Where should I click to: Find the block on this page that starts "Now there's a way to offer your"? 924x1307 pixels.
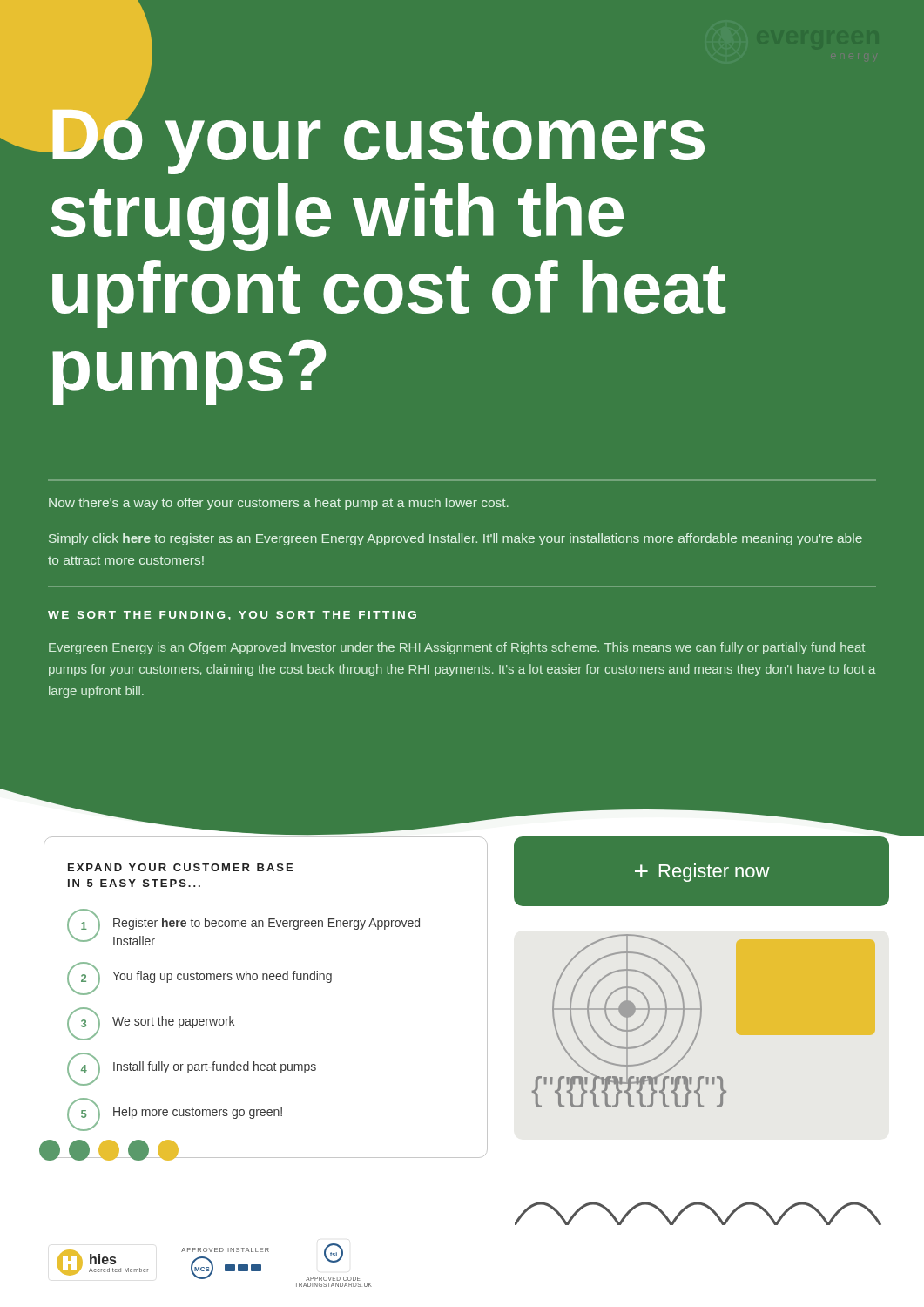462,503
